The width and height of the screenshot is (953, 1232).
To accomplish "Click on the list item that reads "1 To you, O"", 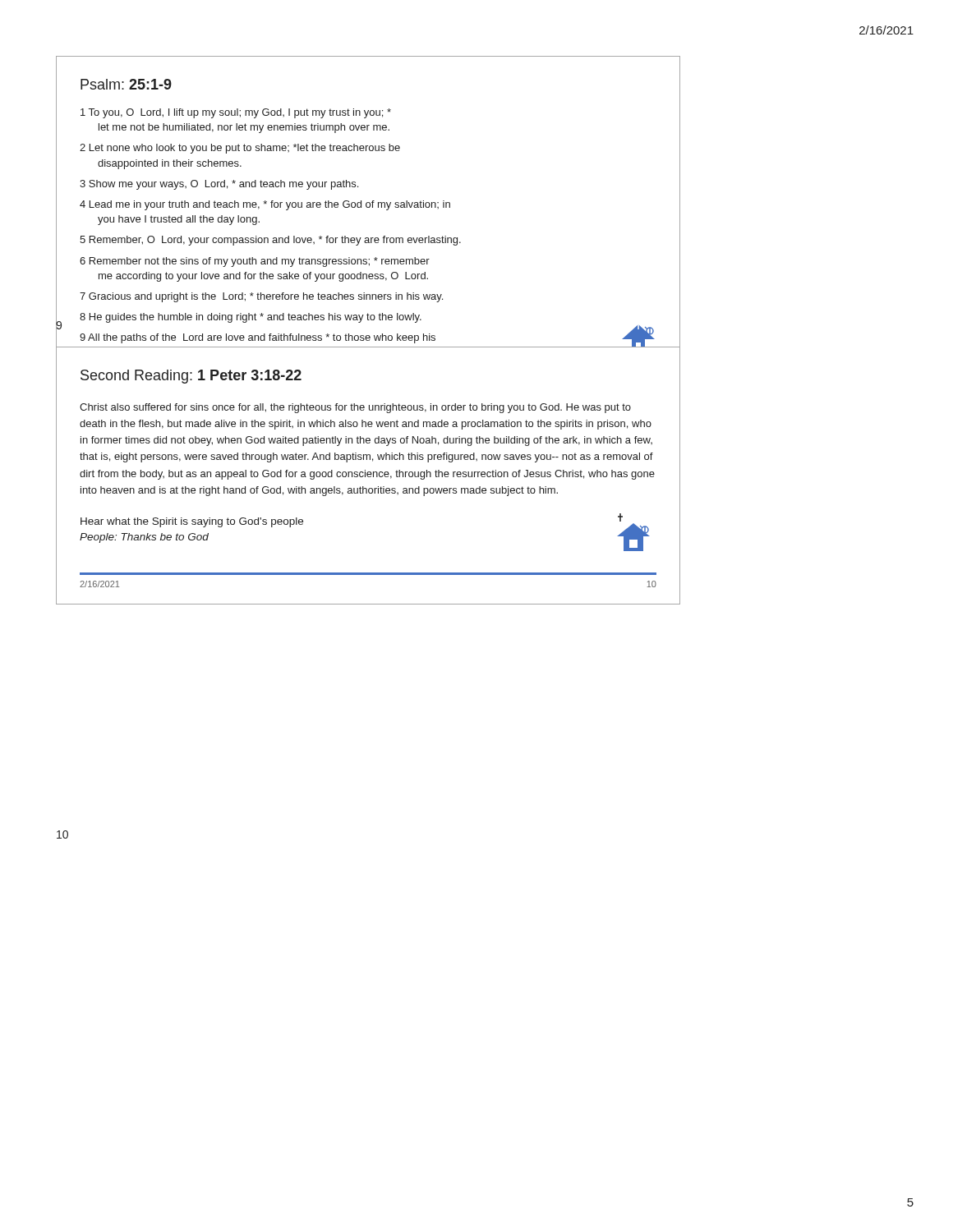I will click(x=235, y=120).
